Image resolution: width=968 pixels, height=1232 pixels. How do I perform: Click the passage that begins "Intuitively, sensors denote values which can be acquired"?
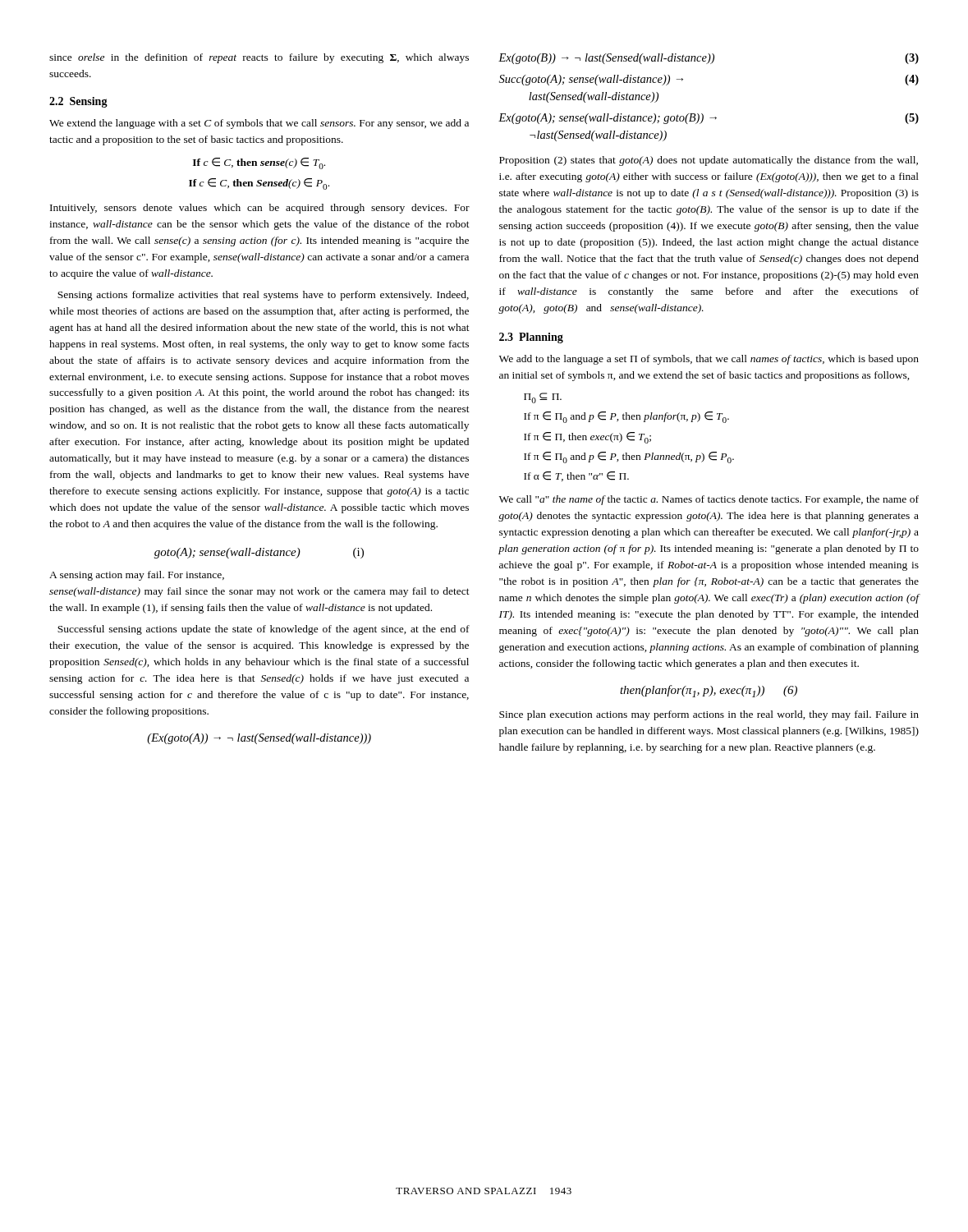(259, 240)
